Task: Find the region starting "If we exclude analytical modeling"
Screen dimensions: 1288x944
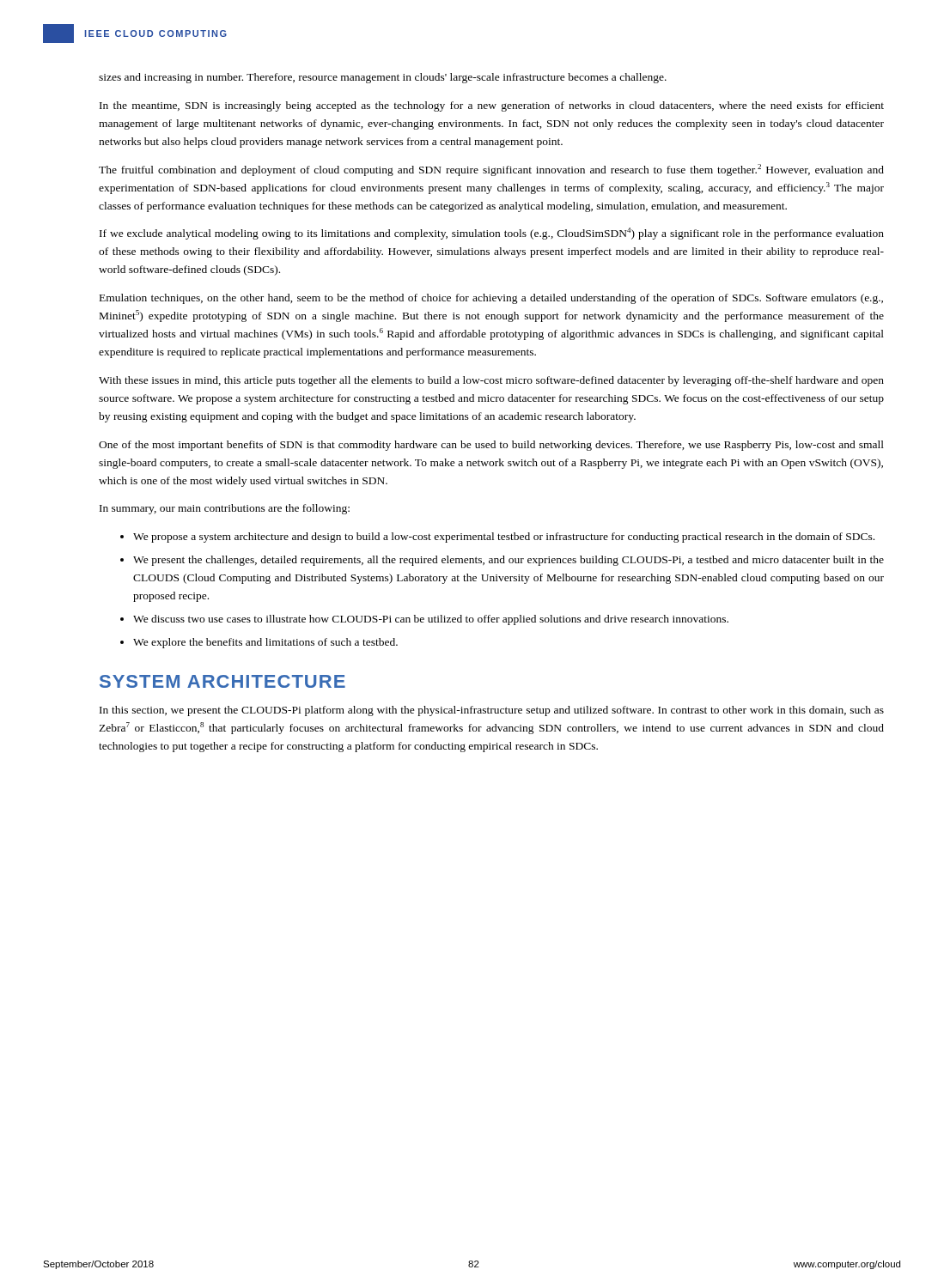Action: click(x=491, y=251)
